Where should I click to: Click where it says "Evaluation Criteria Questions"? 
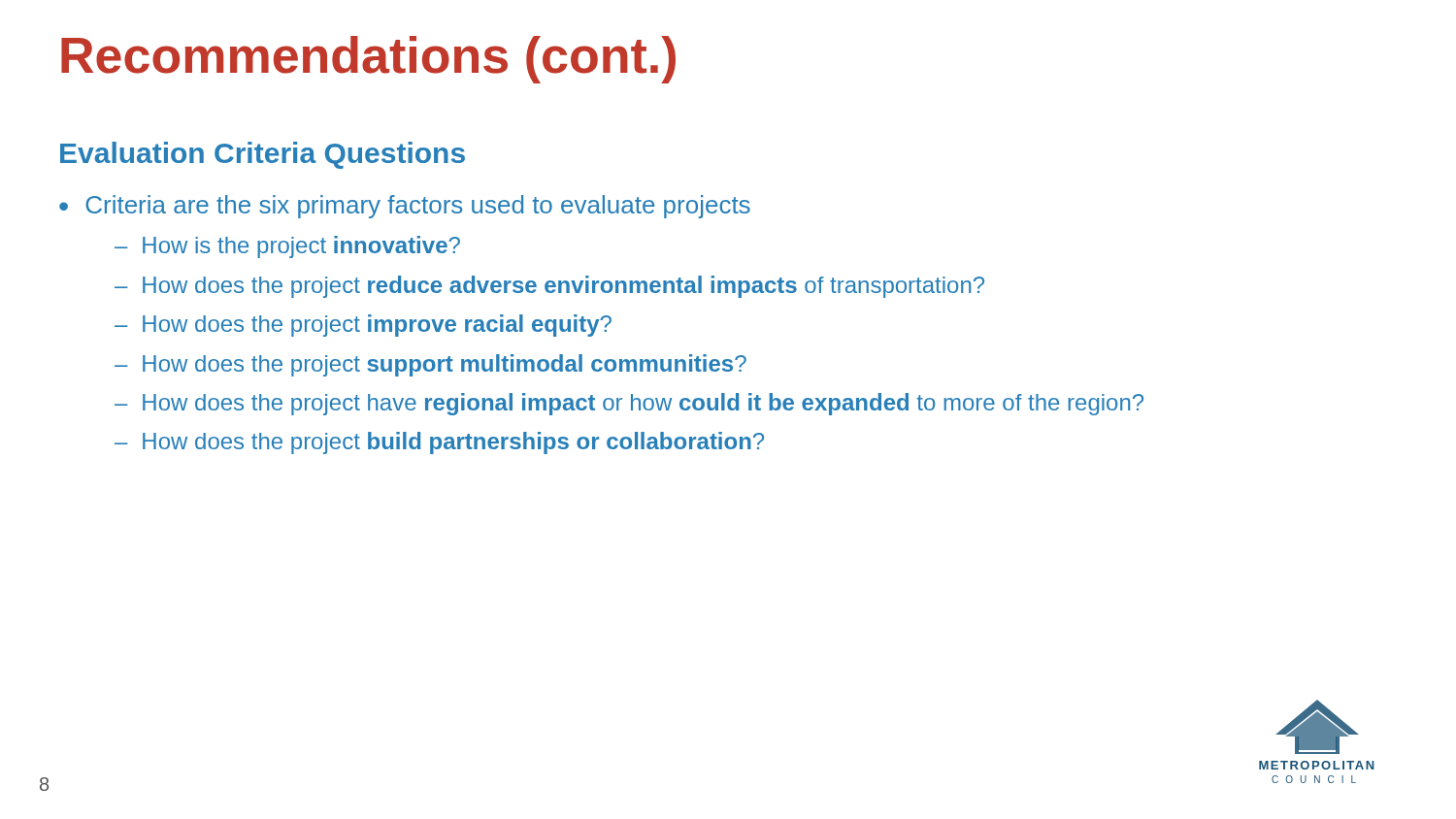[262, 153]
